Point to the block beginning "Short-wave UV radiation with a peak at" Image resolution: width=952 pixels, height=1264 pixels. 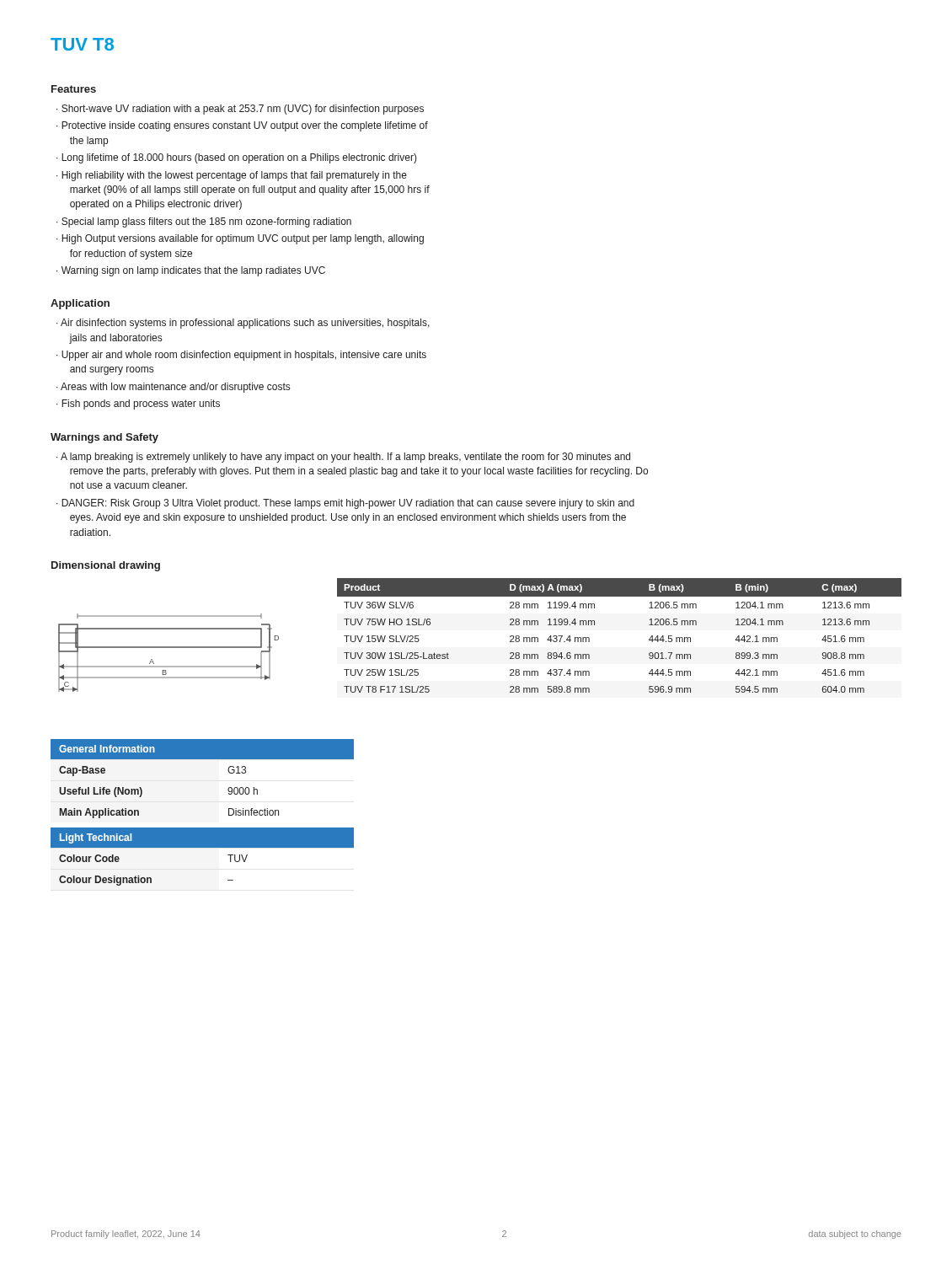coord(243,109)
